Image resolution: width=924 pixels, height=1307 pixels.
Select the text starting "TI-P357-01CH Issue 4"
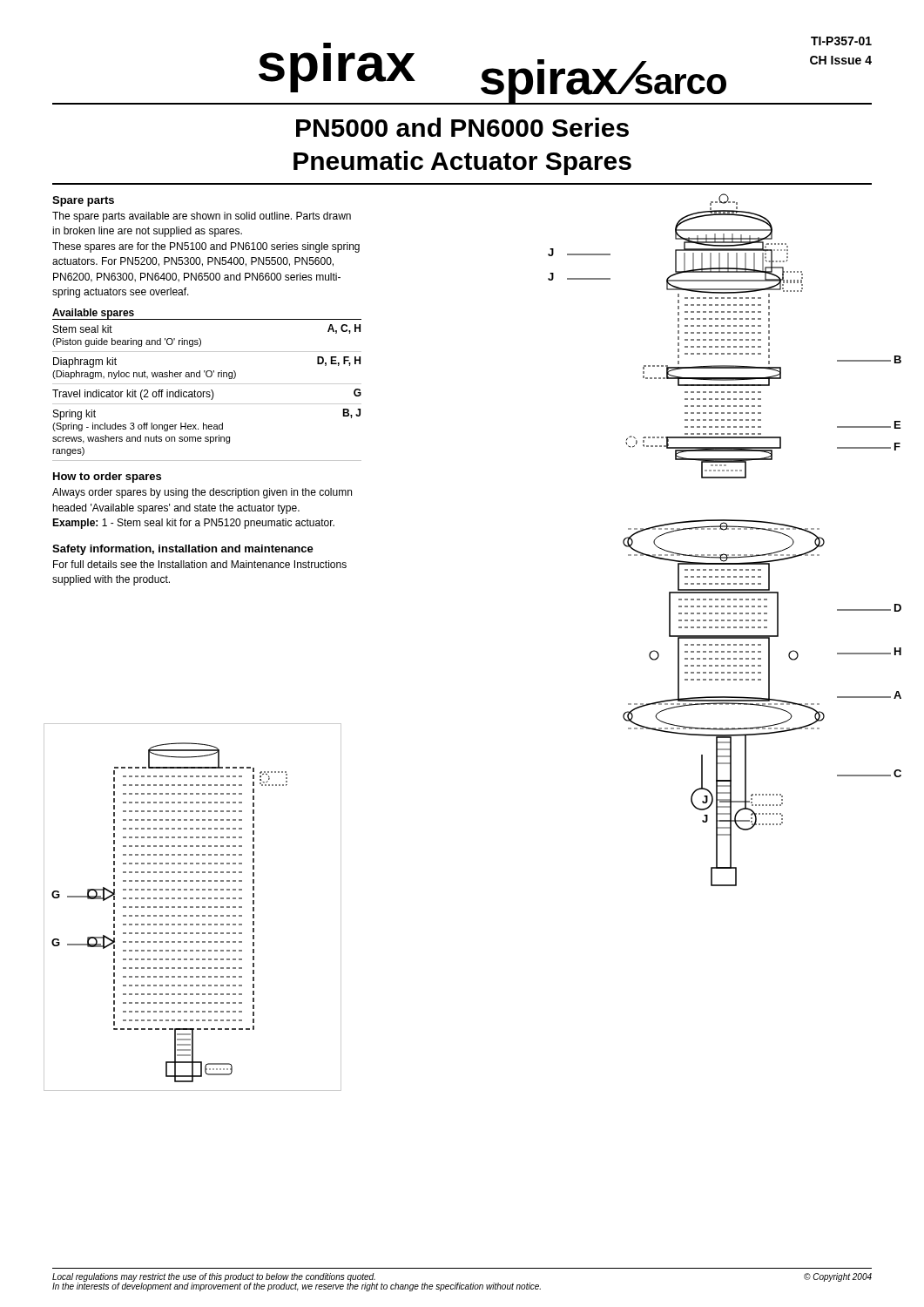pyautogui.click(x=841, y=51)
